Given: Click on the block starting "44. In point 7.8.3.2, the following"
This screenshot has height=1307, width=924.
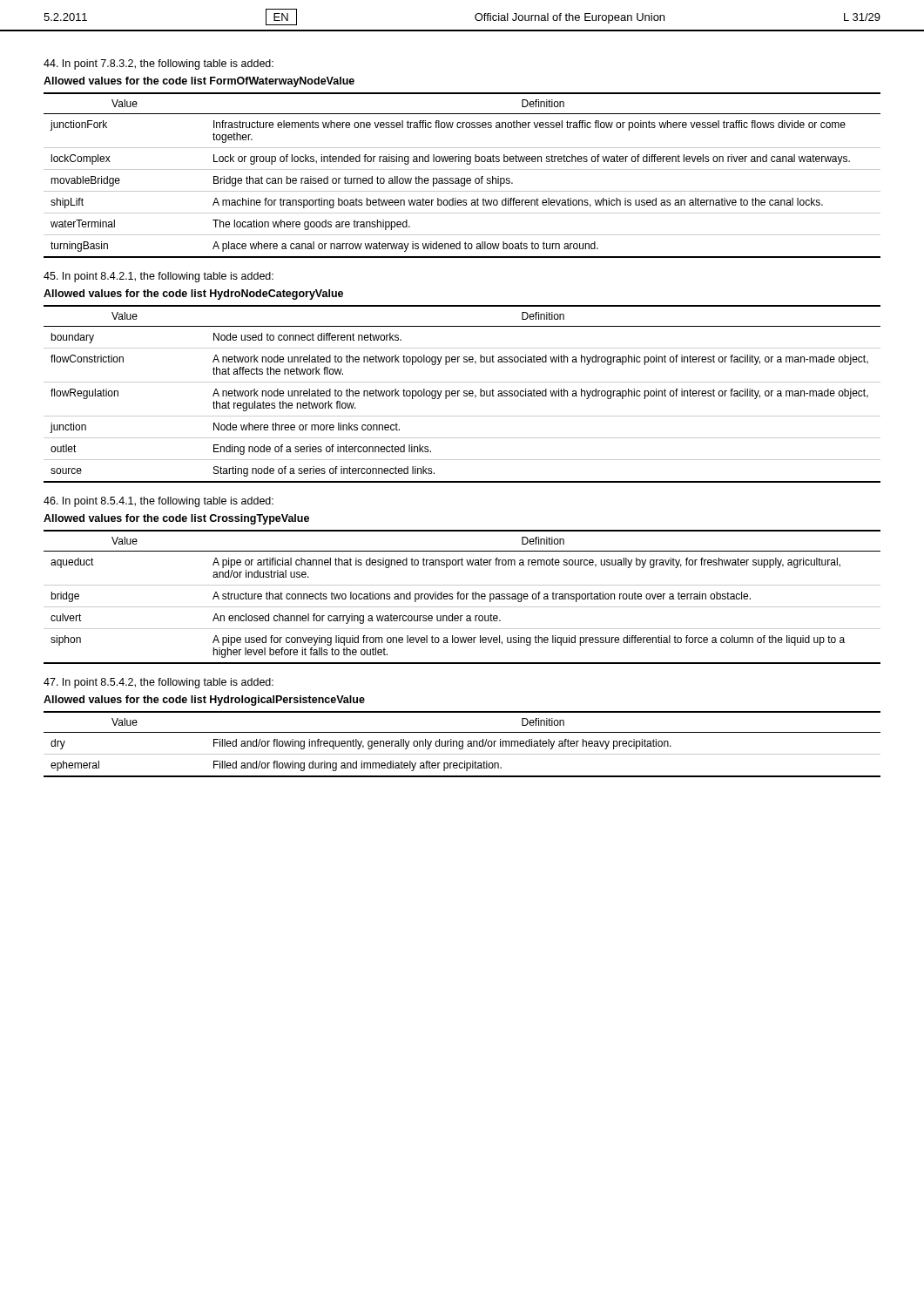Looking at the screenshot, I should point(159,64).
